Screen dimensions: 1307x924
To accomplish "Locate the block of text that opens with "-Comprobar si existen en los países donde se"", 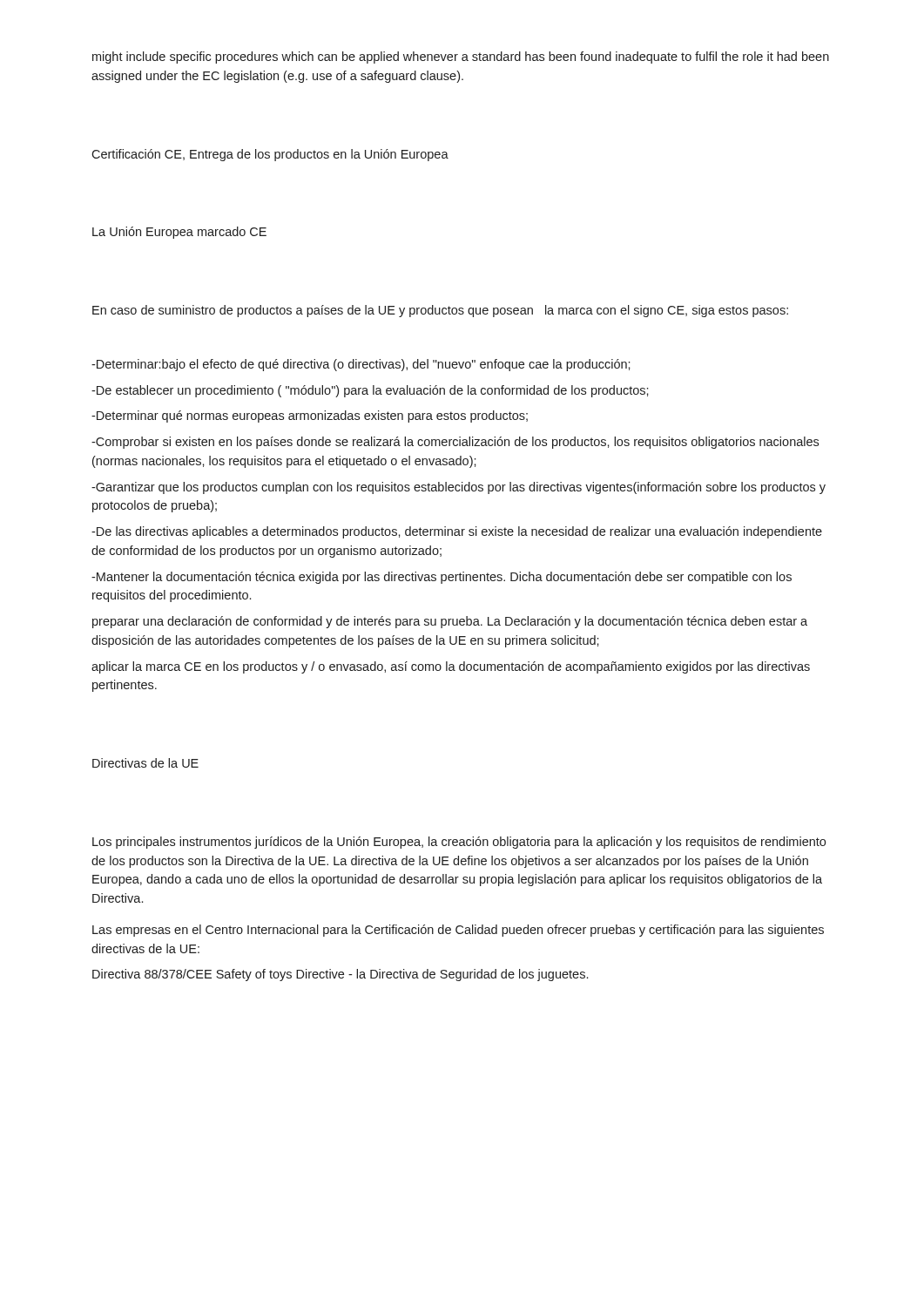I will [455, 451].
